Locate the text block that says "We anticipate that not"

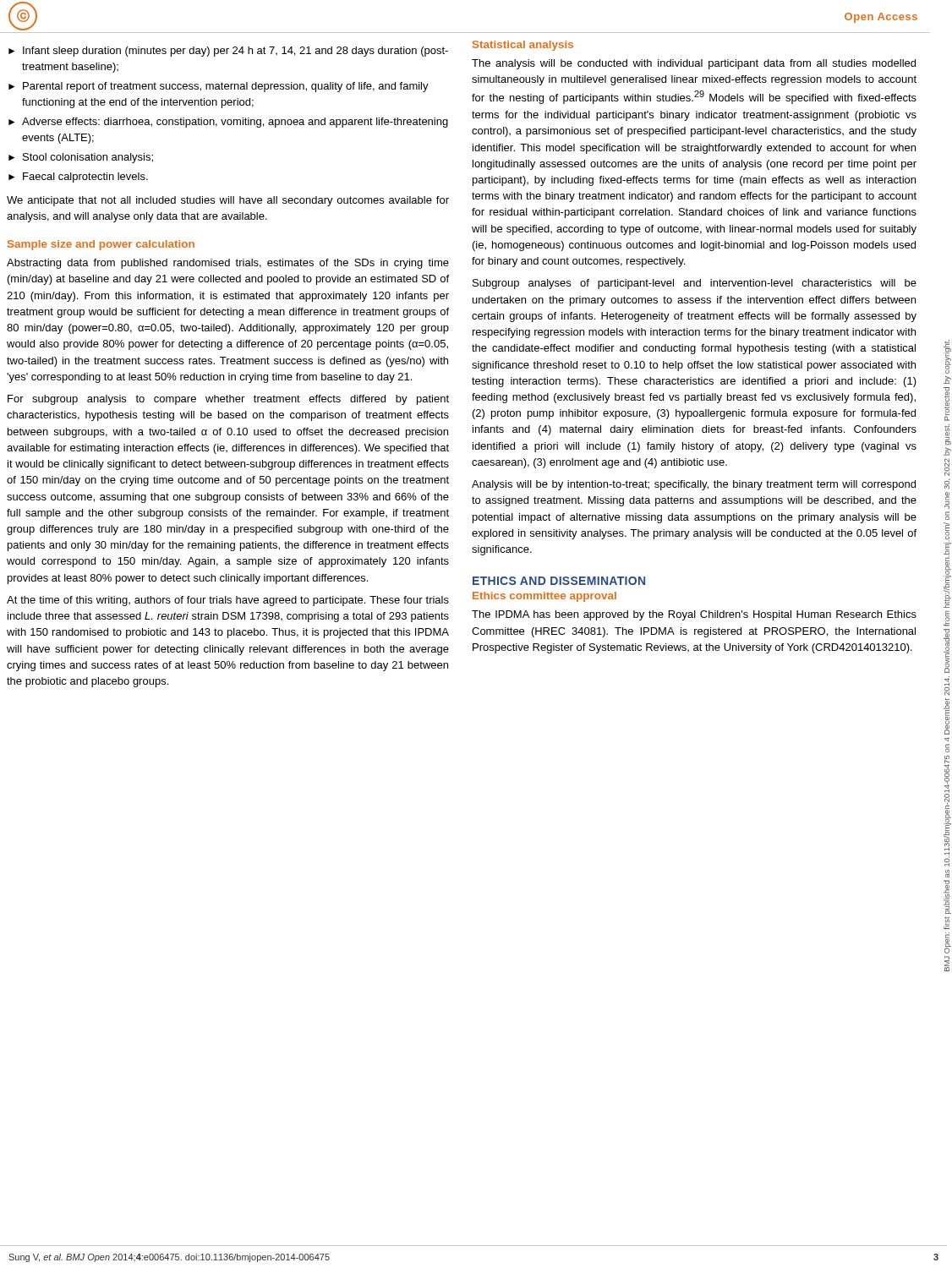pyautogui.click(x=228, y=208)
